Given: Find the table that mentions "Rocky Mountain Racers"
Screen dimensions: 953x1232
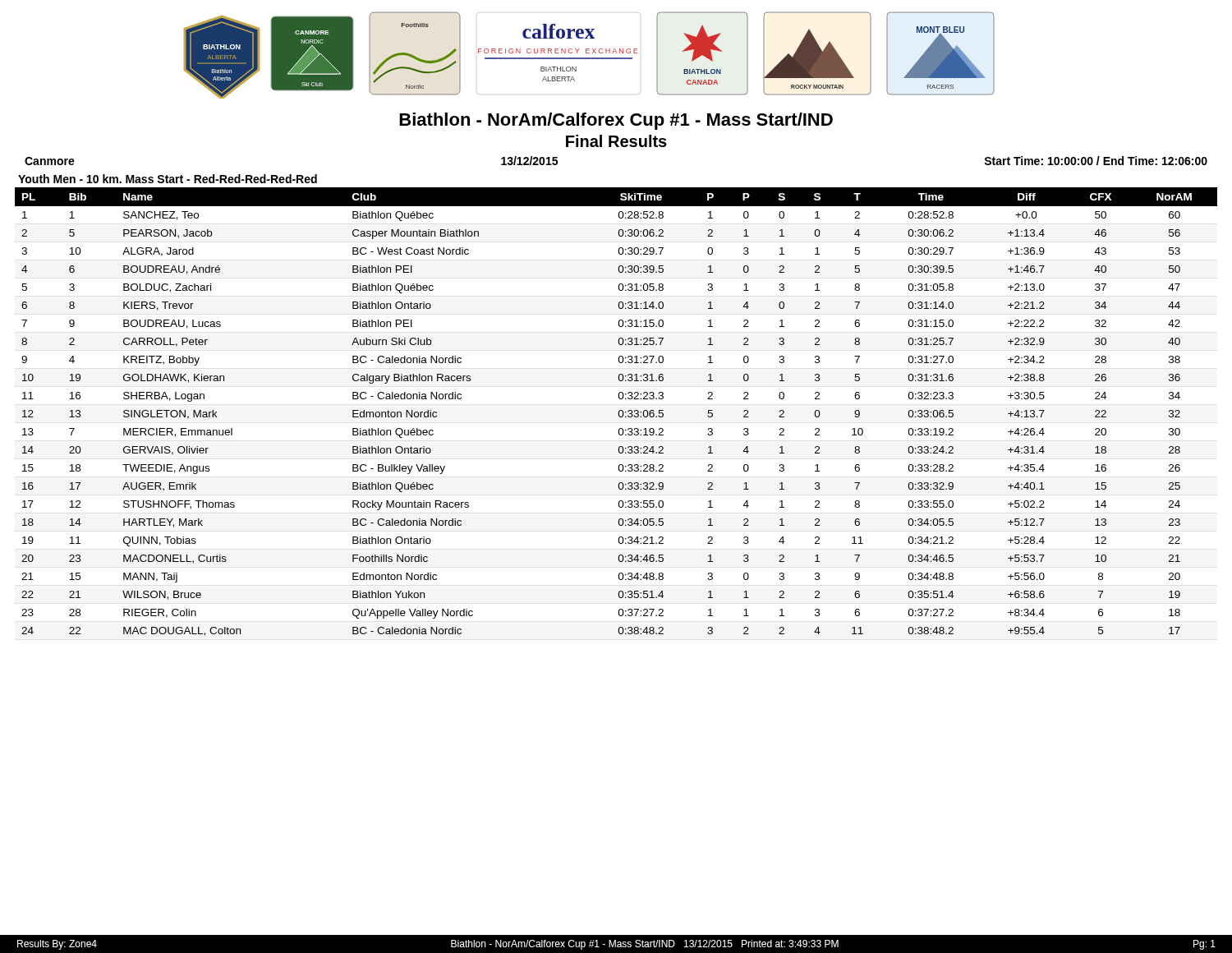Looking at the screenshot, I should coord(616,413).
